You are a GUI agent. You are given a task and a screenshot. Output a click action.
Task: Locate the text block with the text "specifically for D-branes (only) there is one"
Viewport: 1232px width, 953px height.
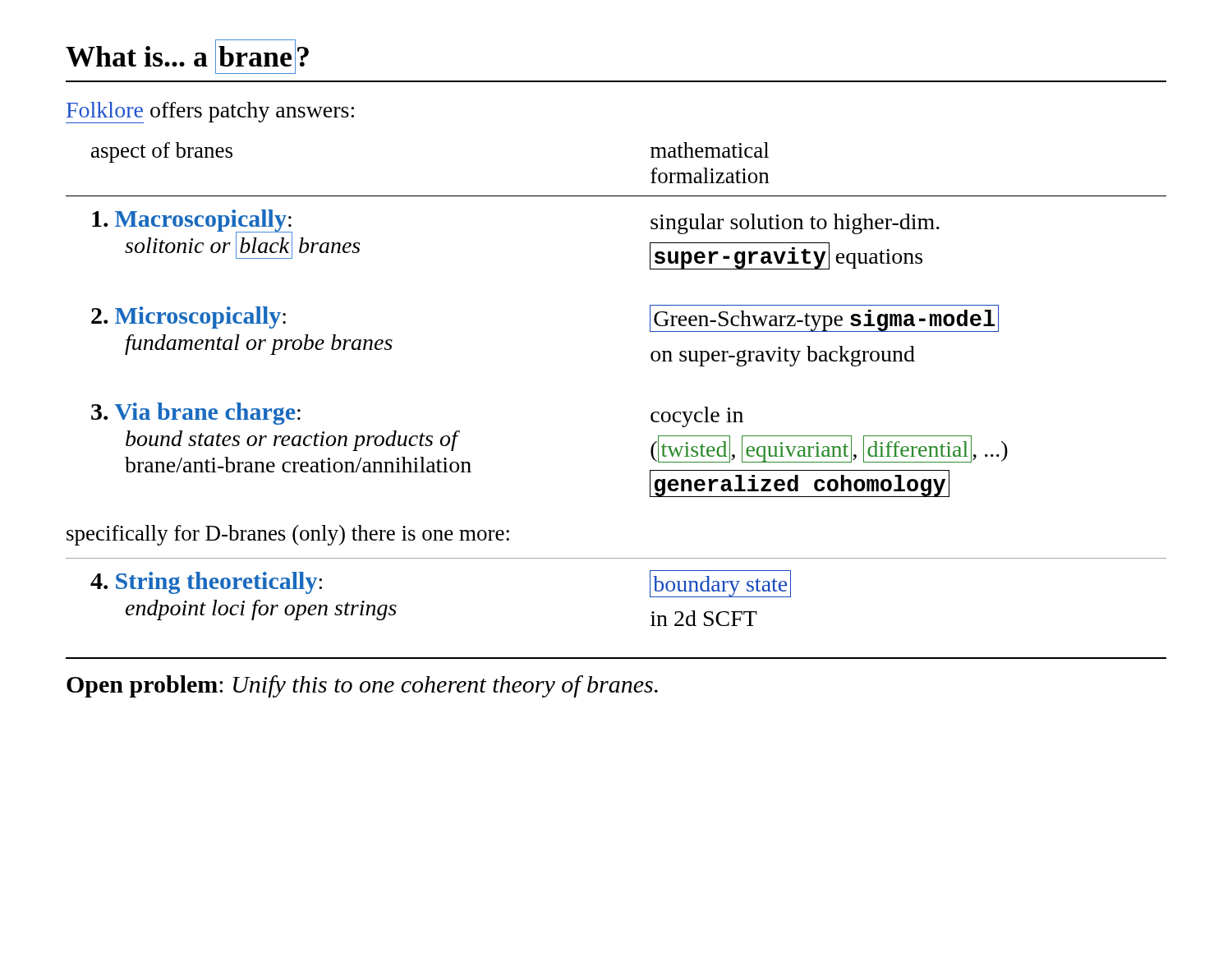click(x=288, y=533)
